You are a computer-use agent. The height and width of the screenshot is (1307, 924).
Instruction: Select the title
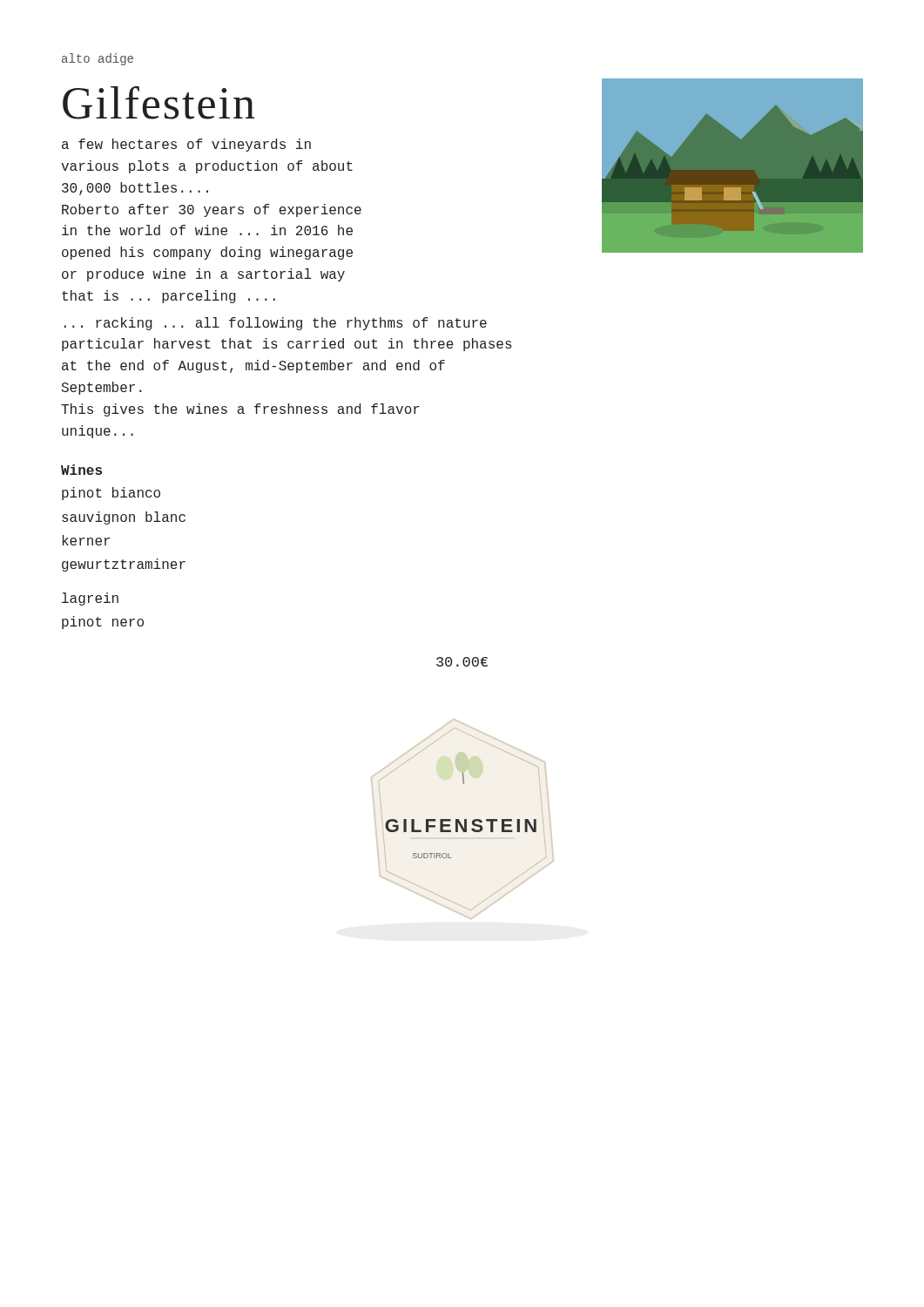tap(323, 103)
